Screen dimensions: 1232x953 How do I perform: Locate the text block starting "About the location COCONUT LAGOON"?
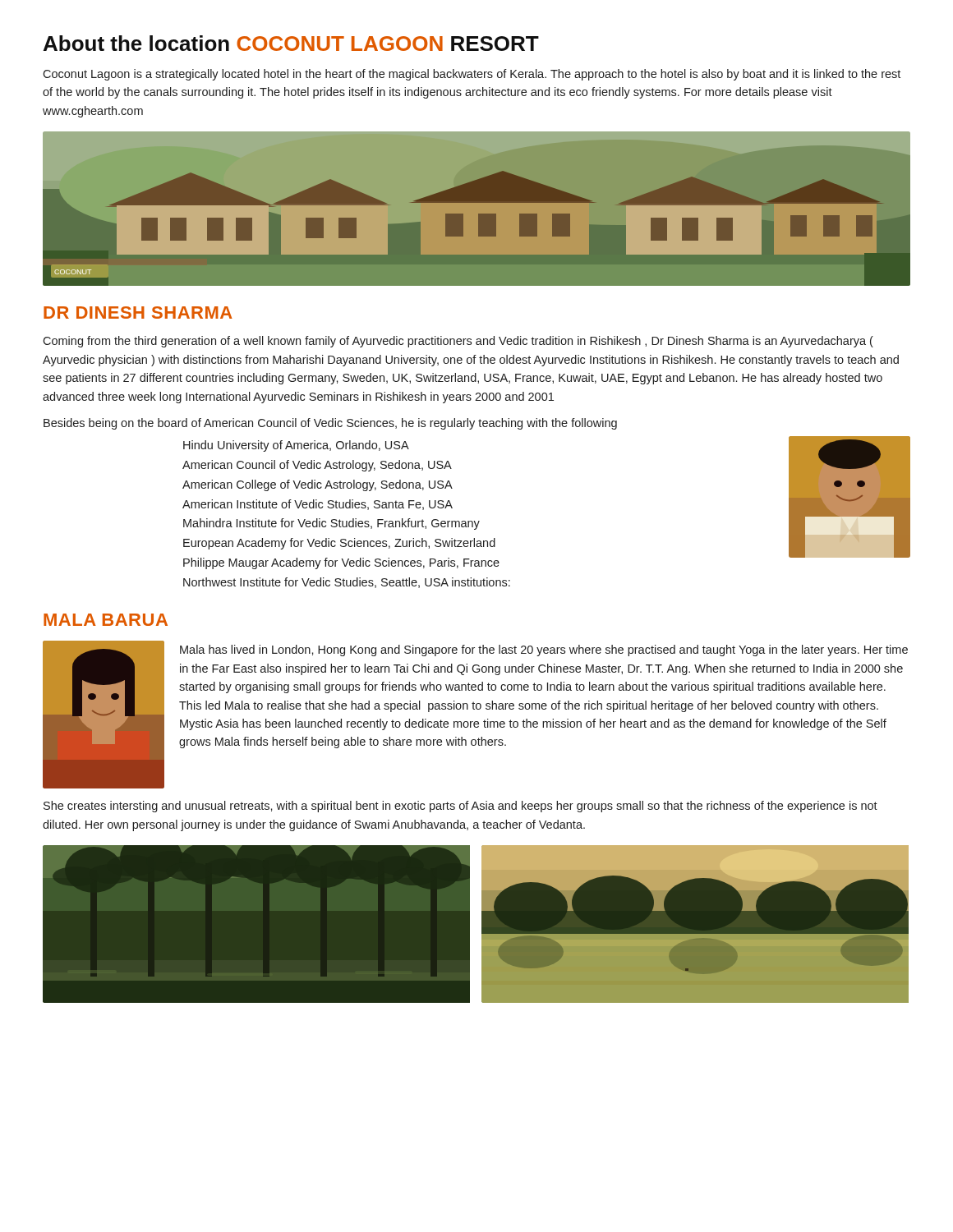click(291, 43)
